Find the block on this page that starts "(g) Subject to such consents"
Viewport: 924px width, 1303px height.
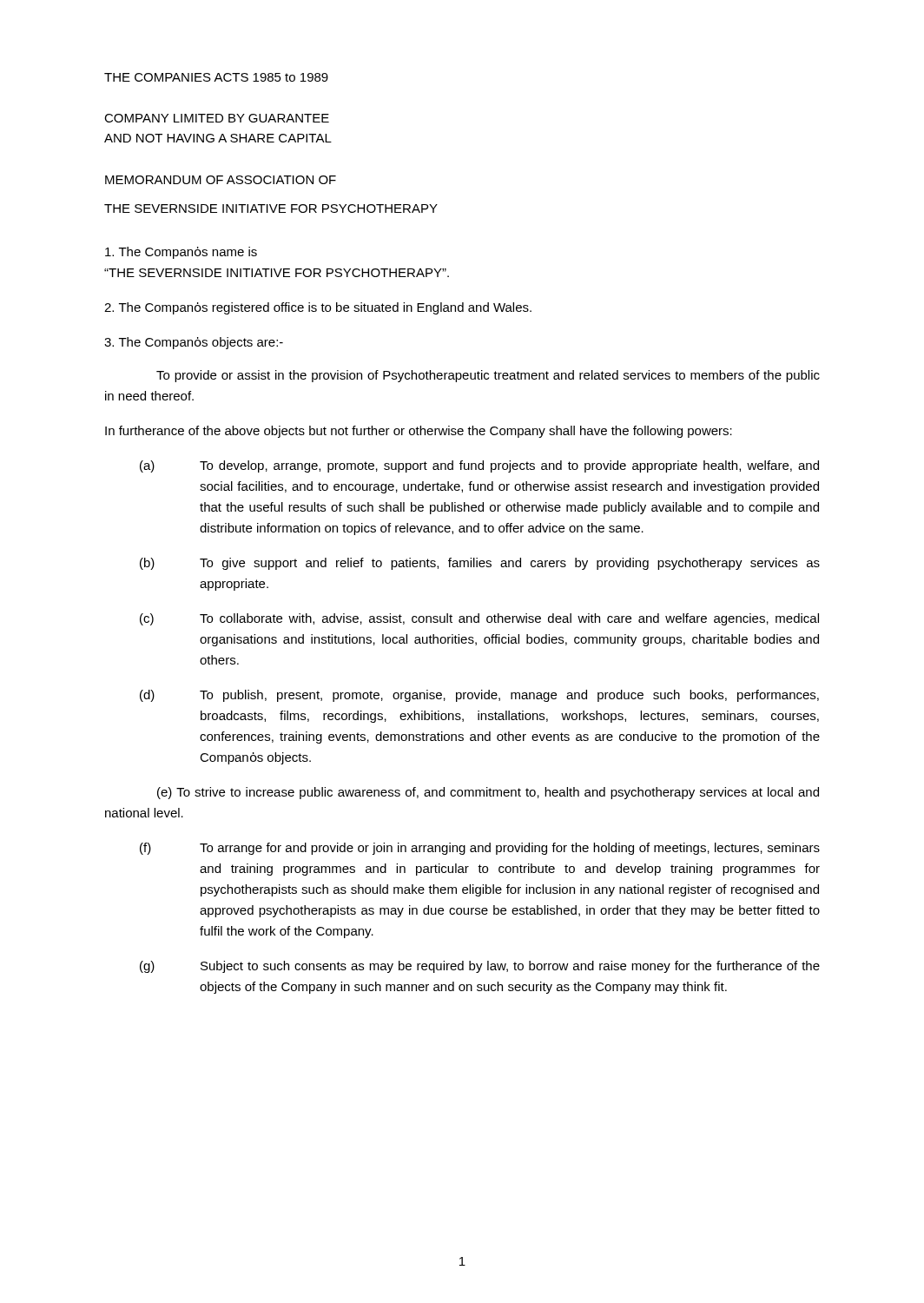coord(462,976)
